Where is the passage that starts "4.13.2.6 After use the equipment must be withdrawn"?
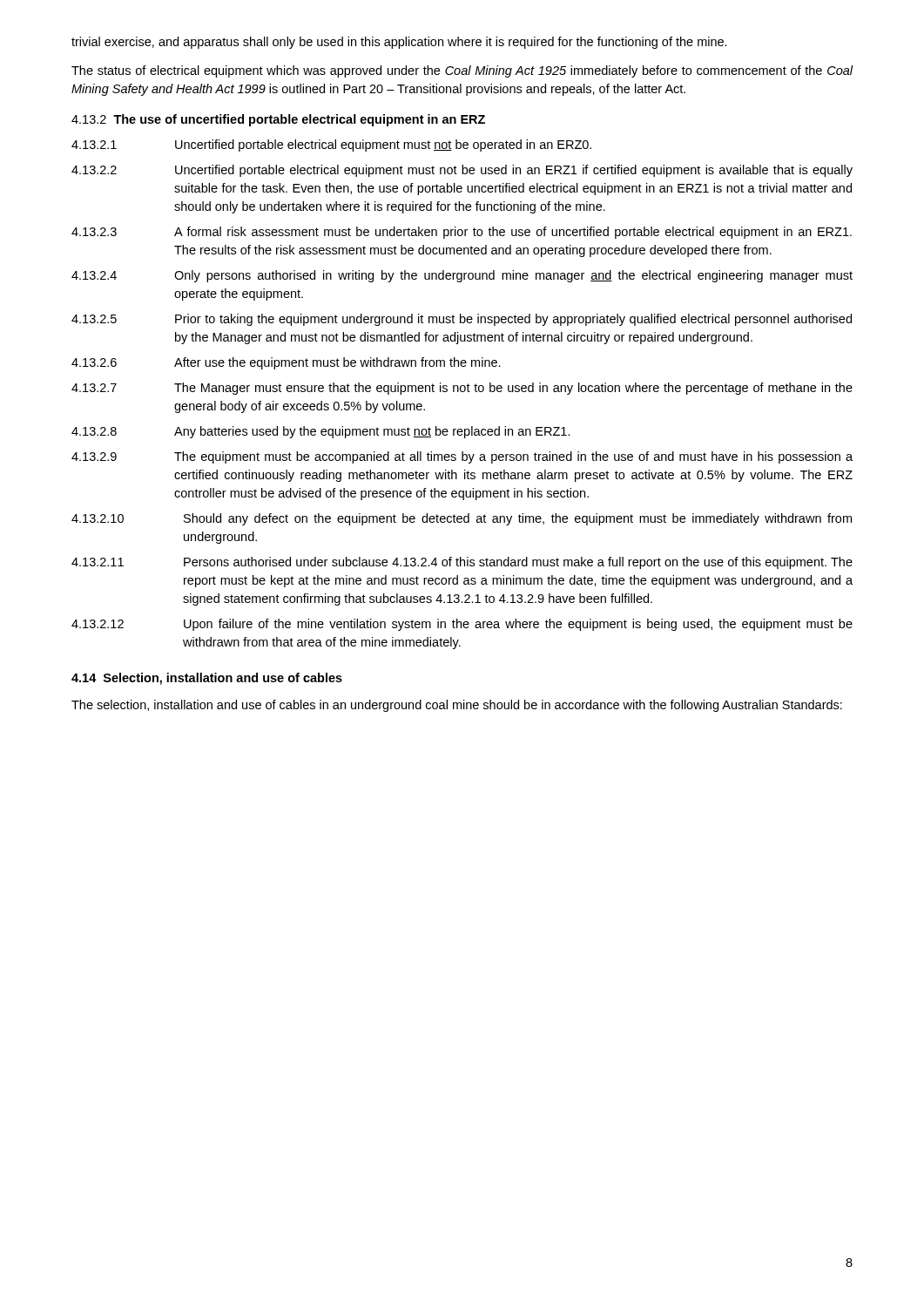 click(462, 363)
